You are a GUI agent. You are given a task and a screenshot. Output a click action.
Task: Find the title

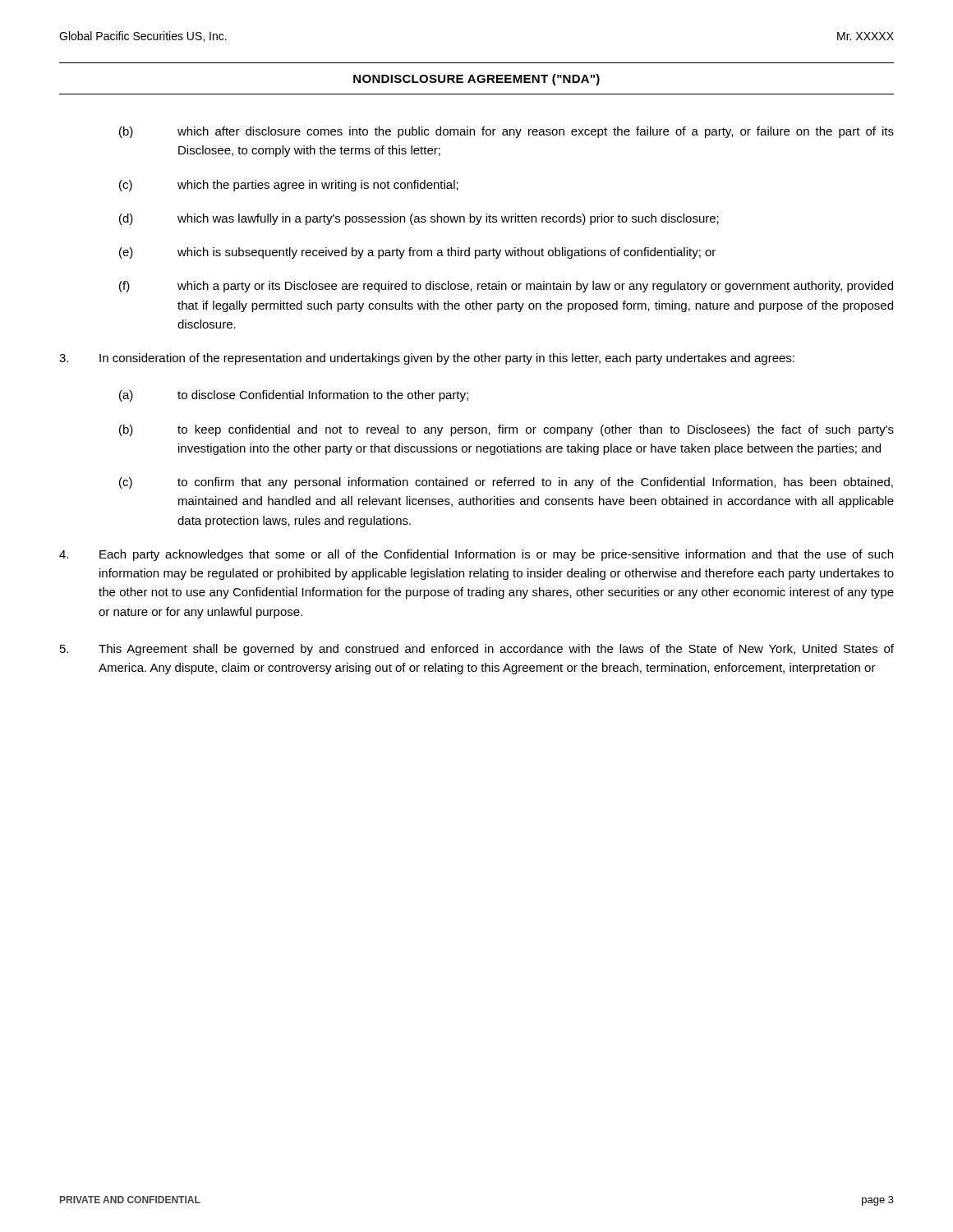[x=476, y=78]
